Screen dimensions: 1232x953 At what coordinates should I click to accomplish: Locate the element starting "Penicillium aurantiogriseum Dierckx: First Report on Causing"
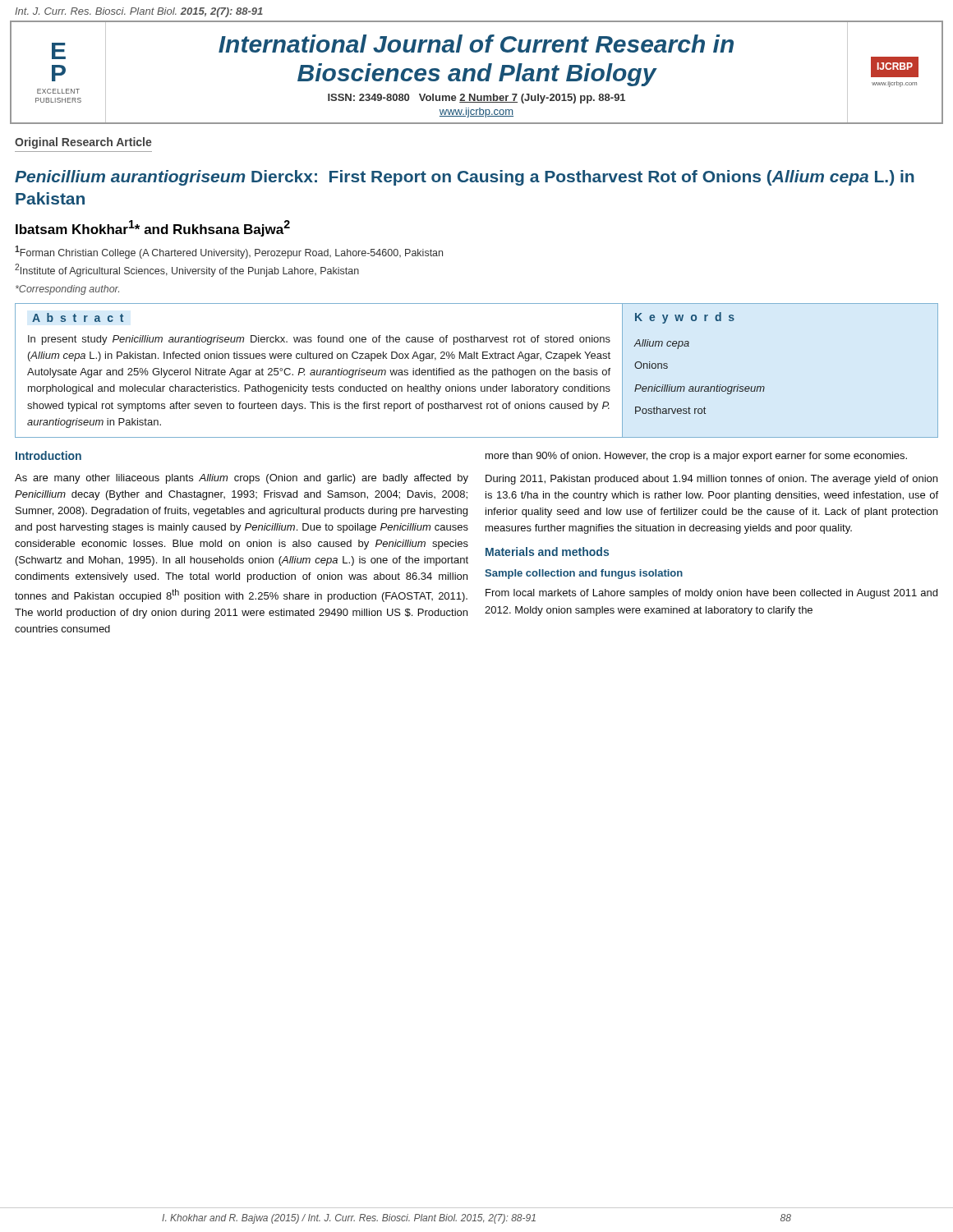[x=465, y=187]
